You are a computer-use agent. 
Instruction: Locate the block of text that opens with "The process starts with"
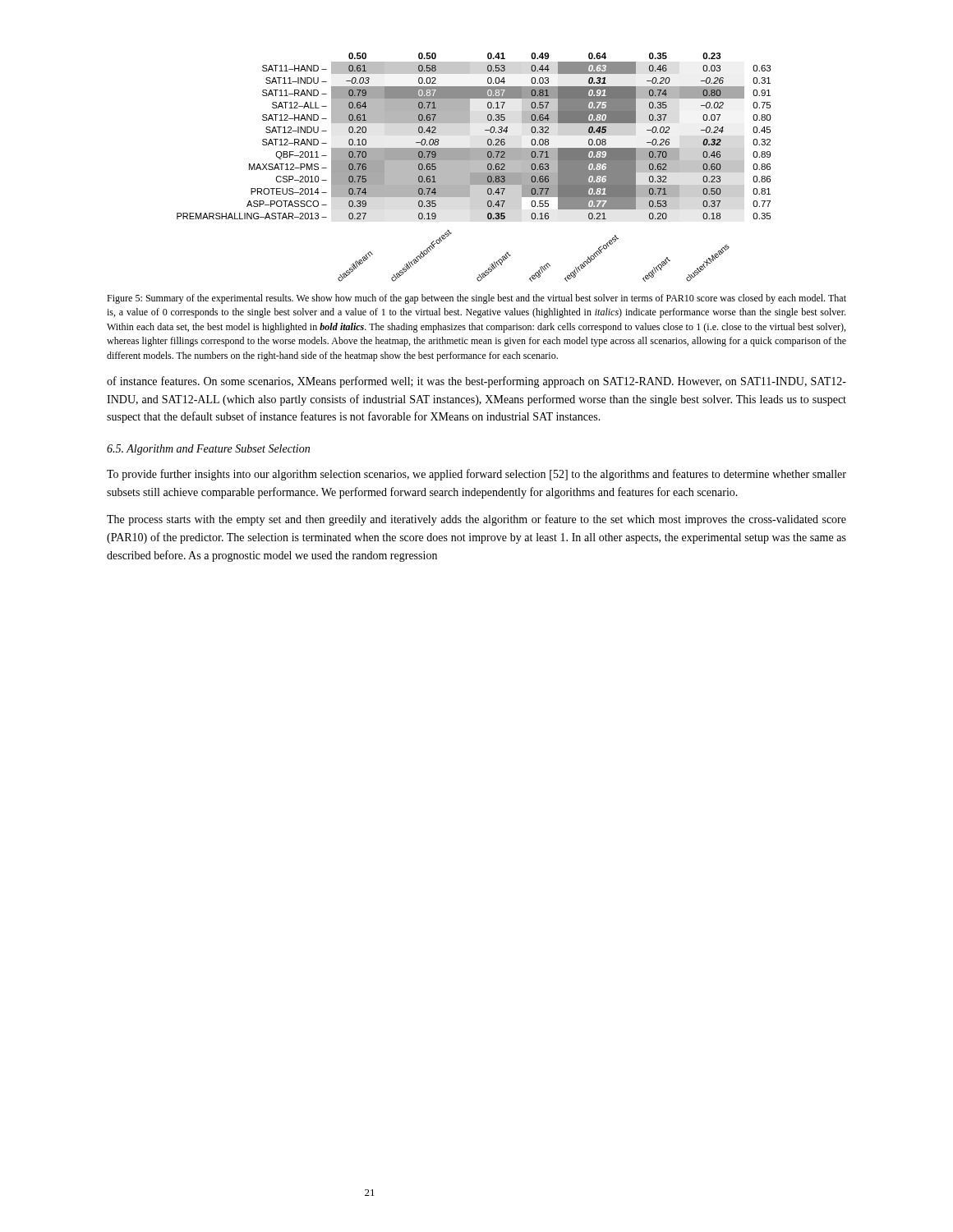(x=476, y=538)
